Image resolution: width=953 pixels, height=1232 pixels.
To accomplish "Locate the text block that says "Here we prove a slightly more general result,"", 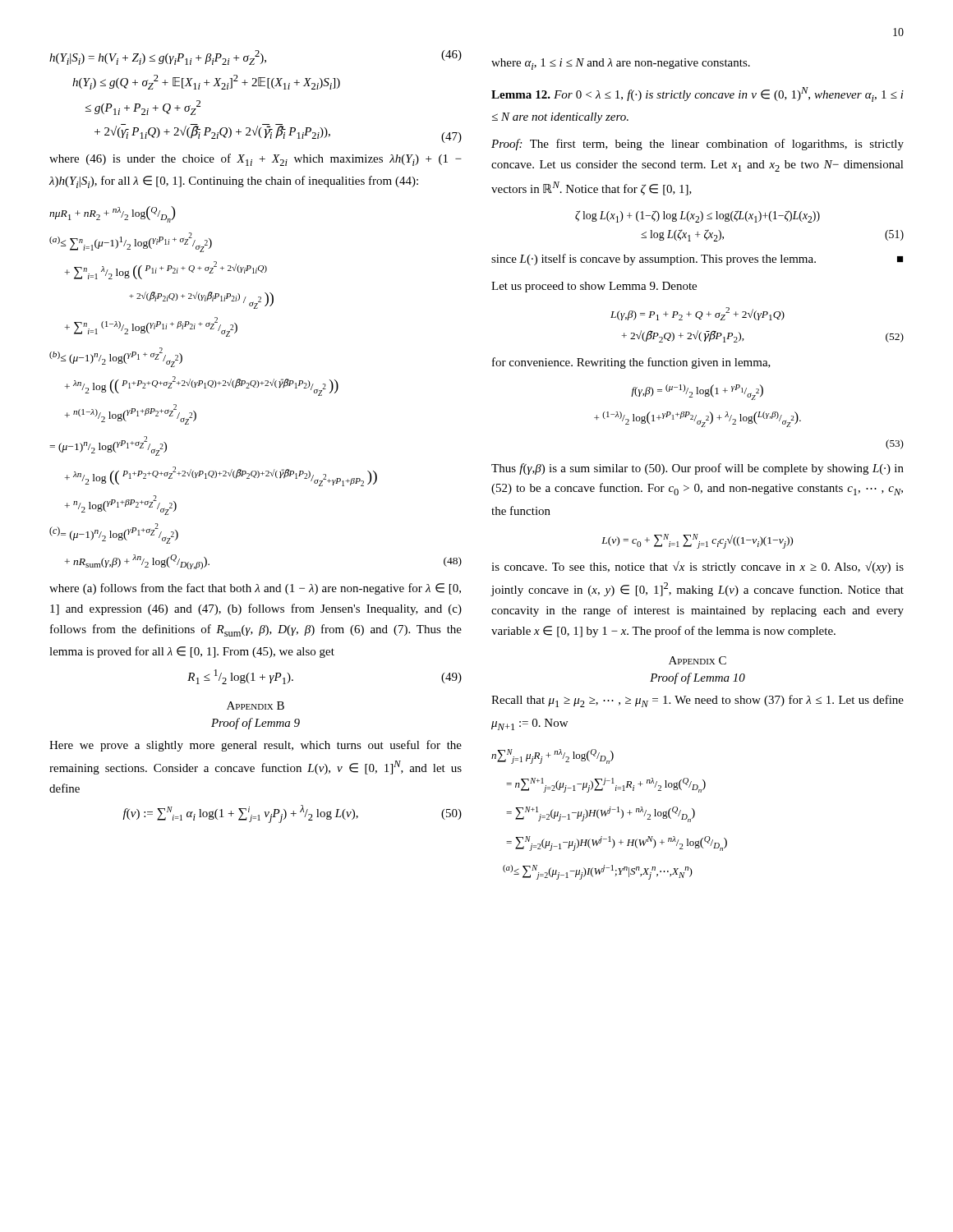I will pyautogui.click(x=255, y=766).
